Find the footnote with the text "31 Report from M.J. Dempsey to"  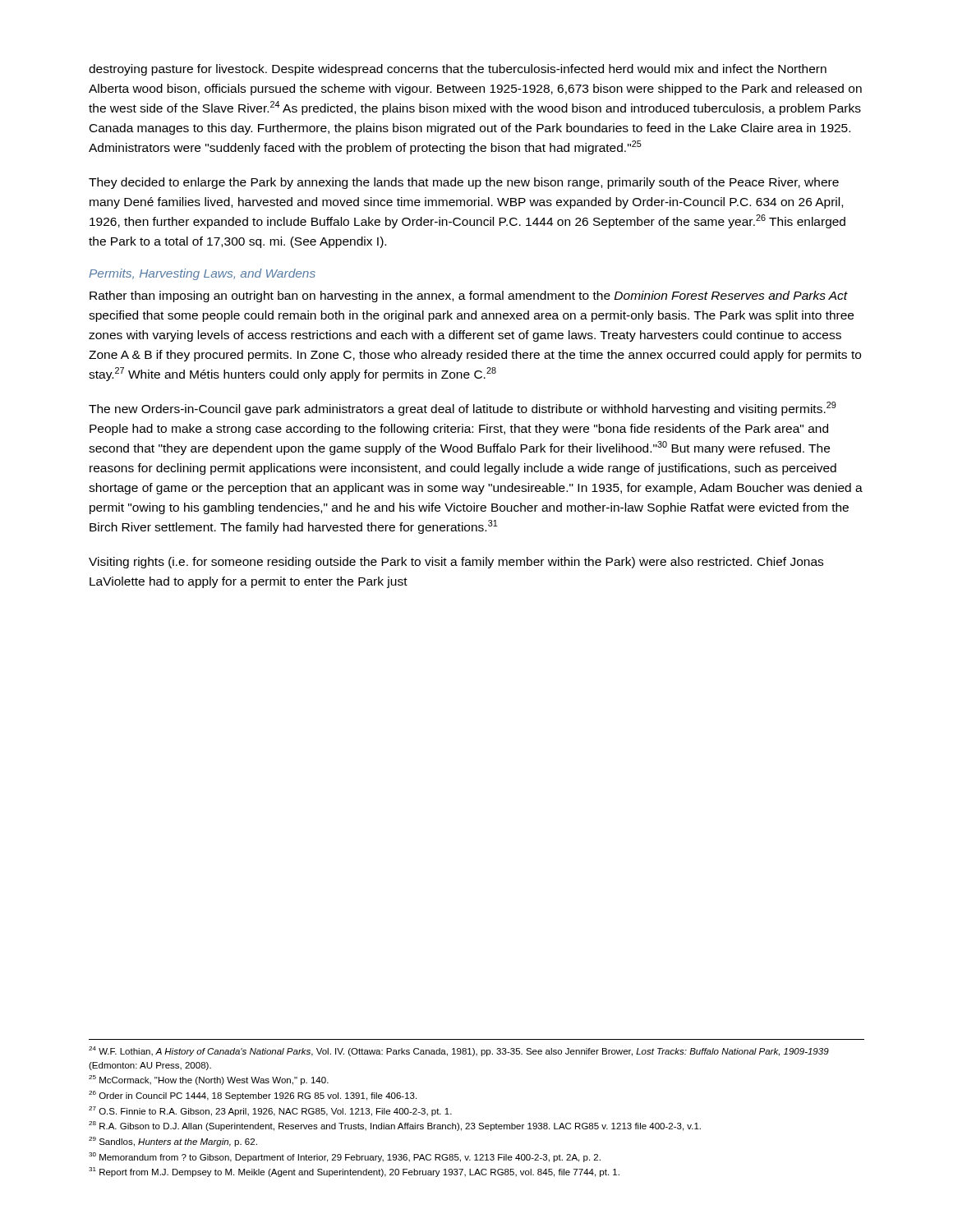[354, 1172]
